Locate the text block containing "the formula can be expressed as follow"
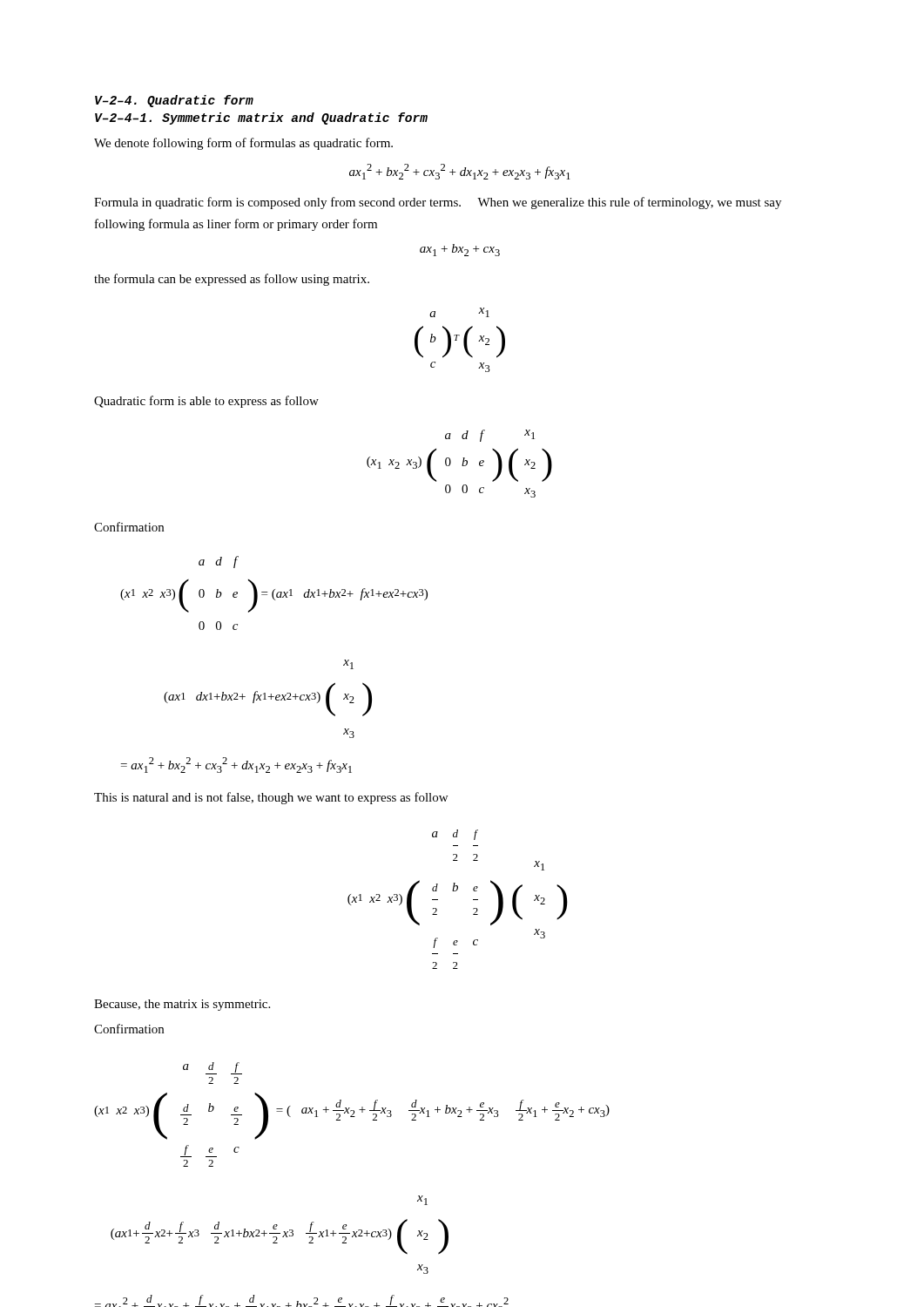Screen dimensions: 1307x924 coord(232,279)
